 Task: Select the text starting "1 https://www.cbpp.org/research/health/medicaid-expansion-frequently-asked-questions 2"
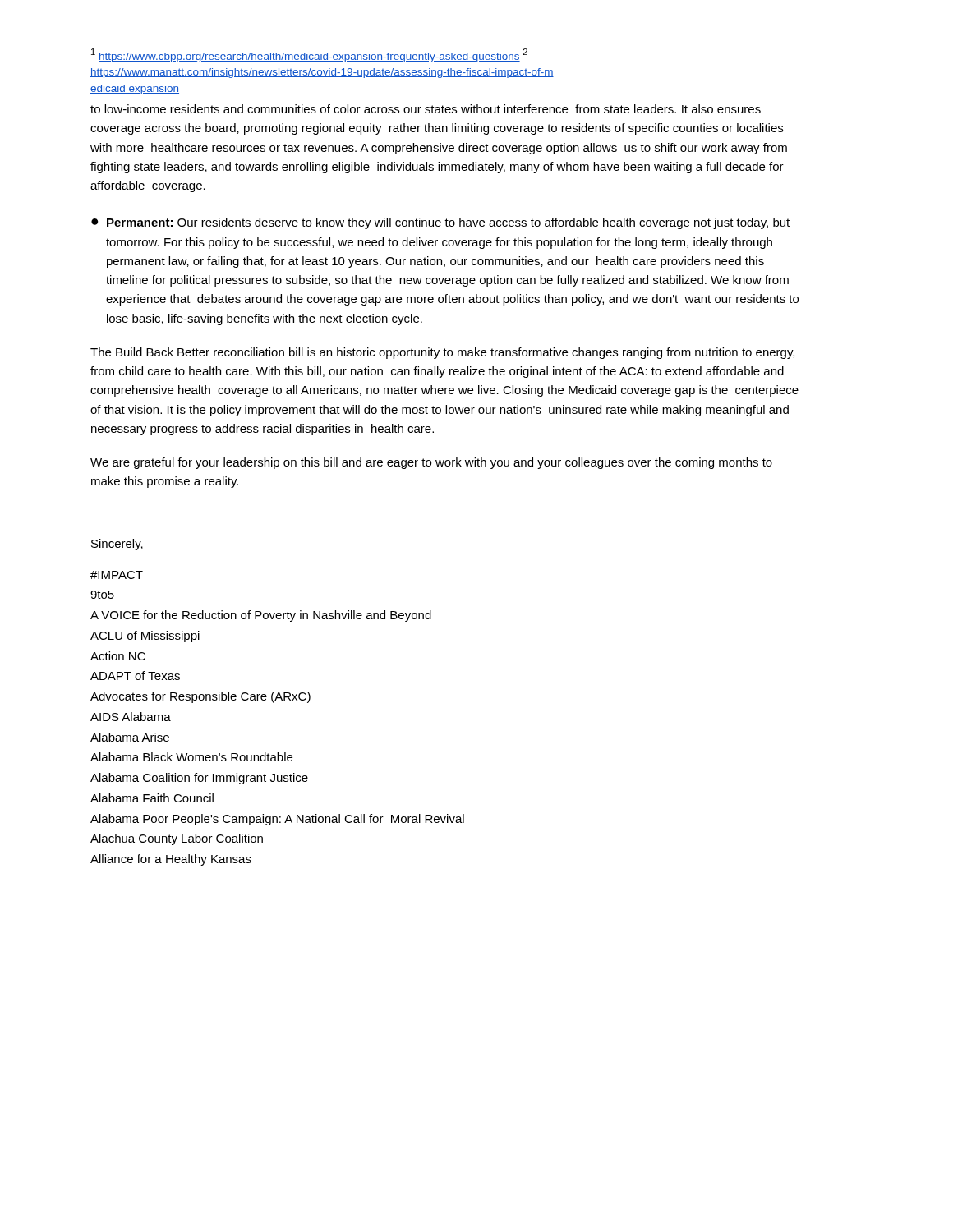click(448, 71)
